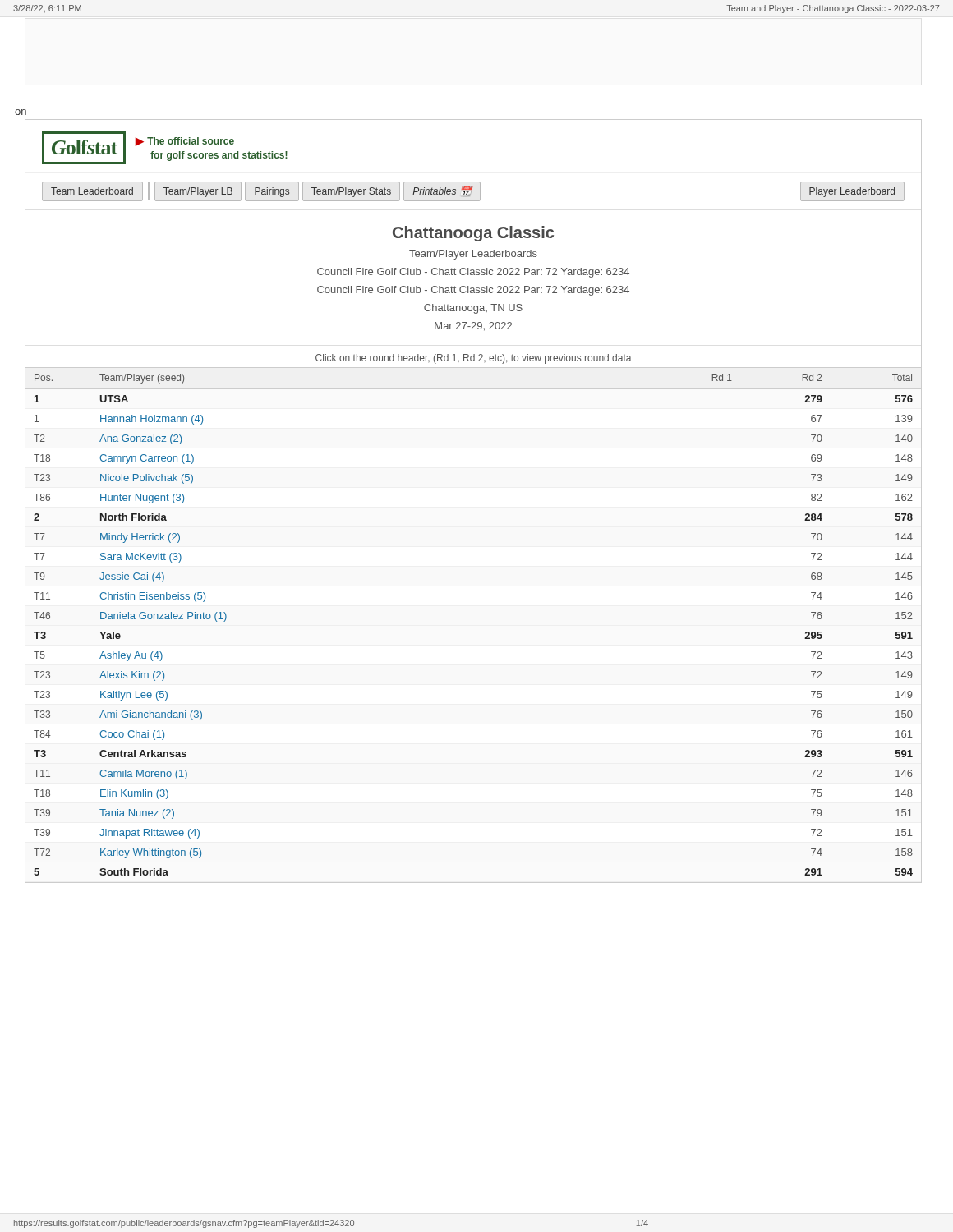Find the element starting "Team/Player Leaderboards Council Fire"
This screenshot has width=953, height=1232.
473,290
